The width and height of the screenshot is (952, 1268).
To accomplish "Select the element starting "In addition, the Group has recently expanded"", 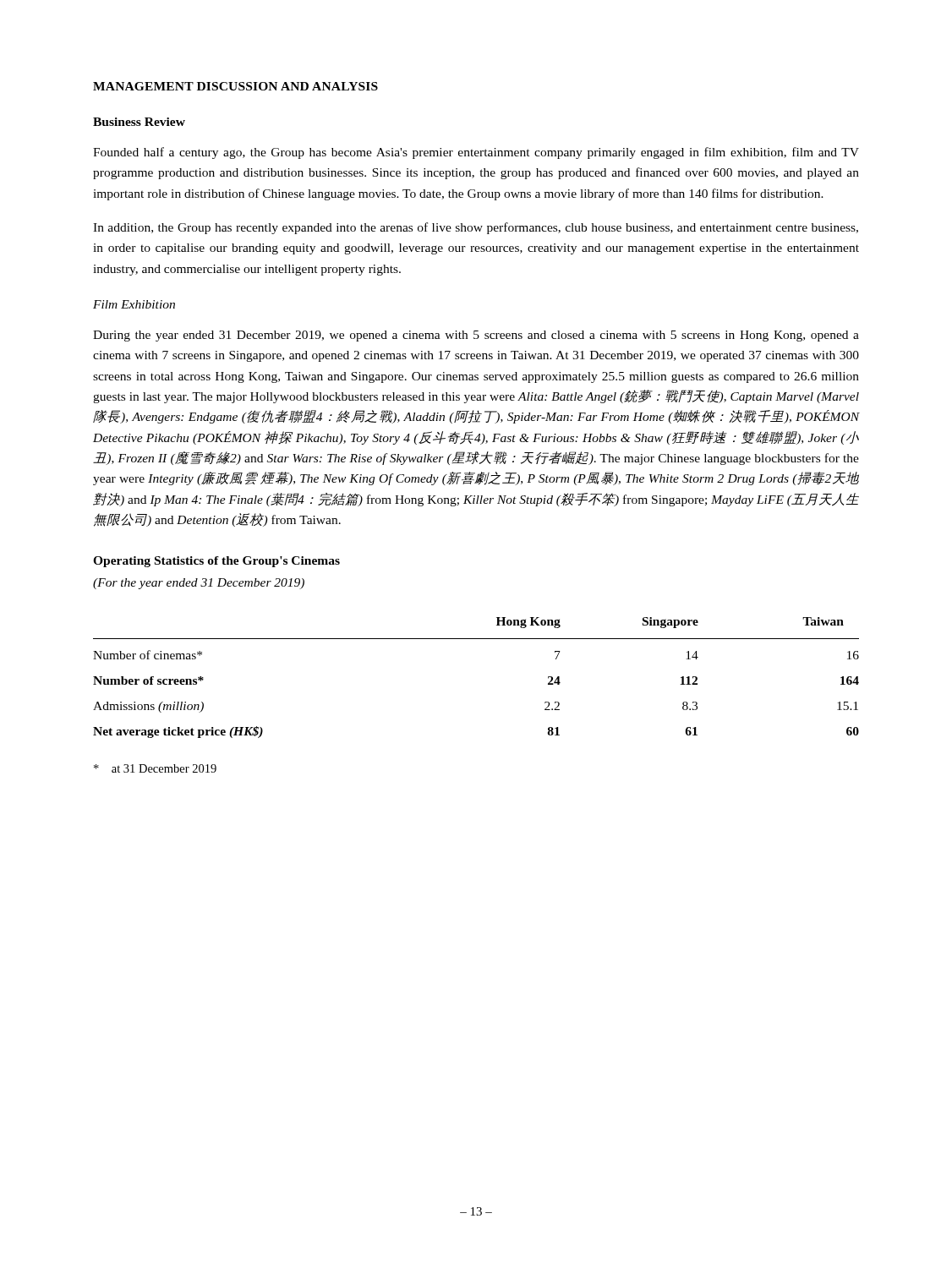I will 476,248.
